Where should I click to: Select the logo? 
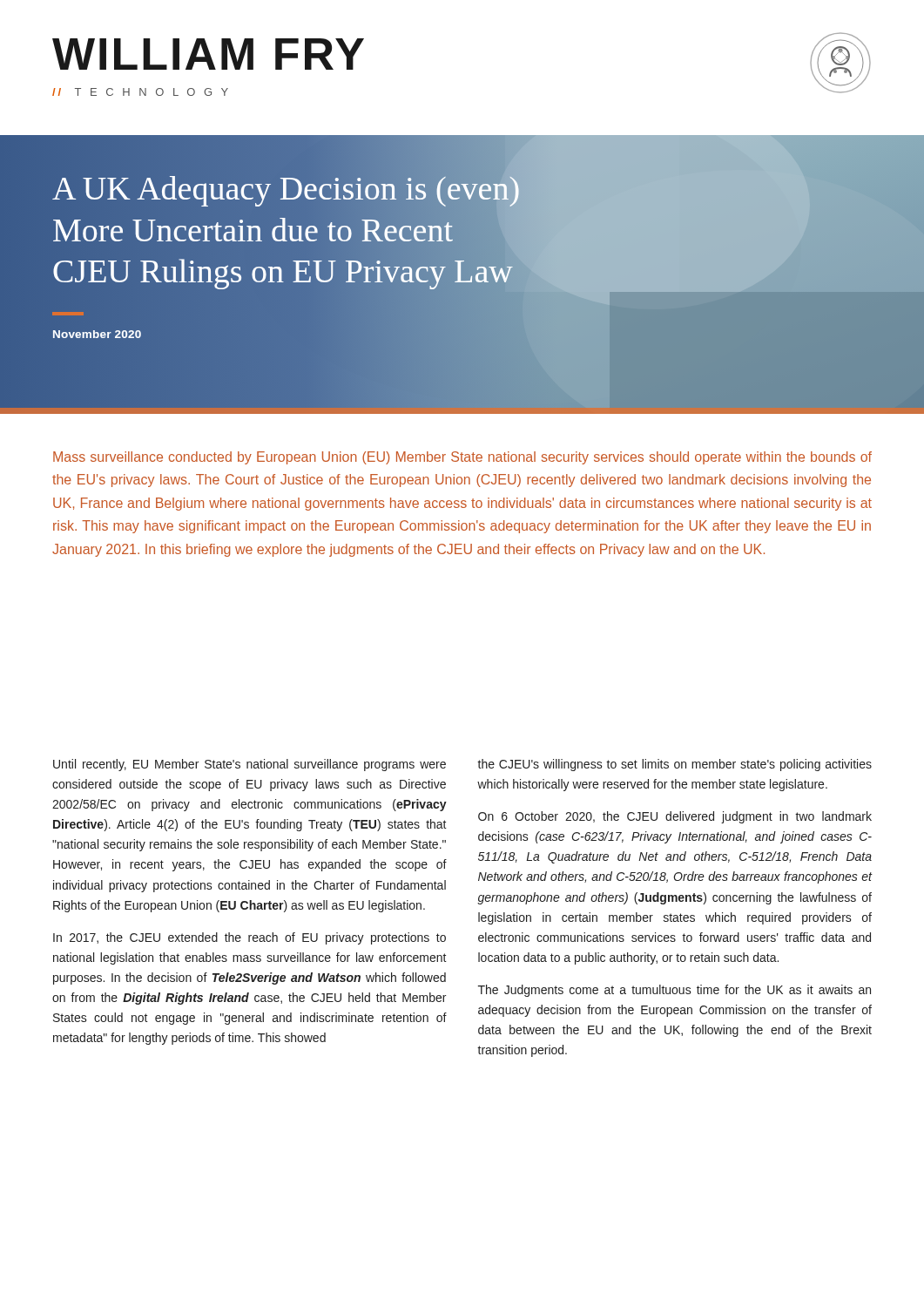(x=840, y=63)
